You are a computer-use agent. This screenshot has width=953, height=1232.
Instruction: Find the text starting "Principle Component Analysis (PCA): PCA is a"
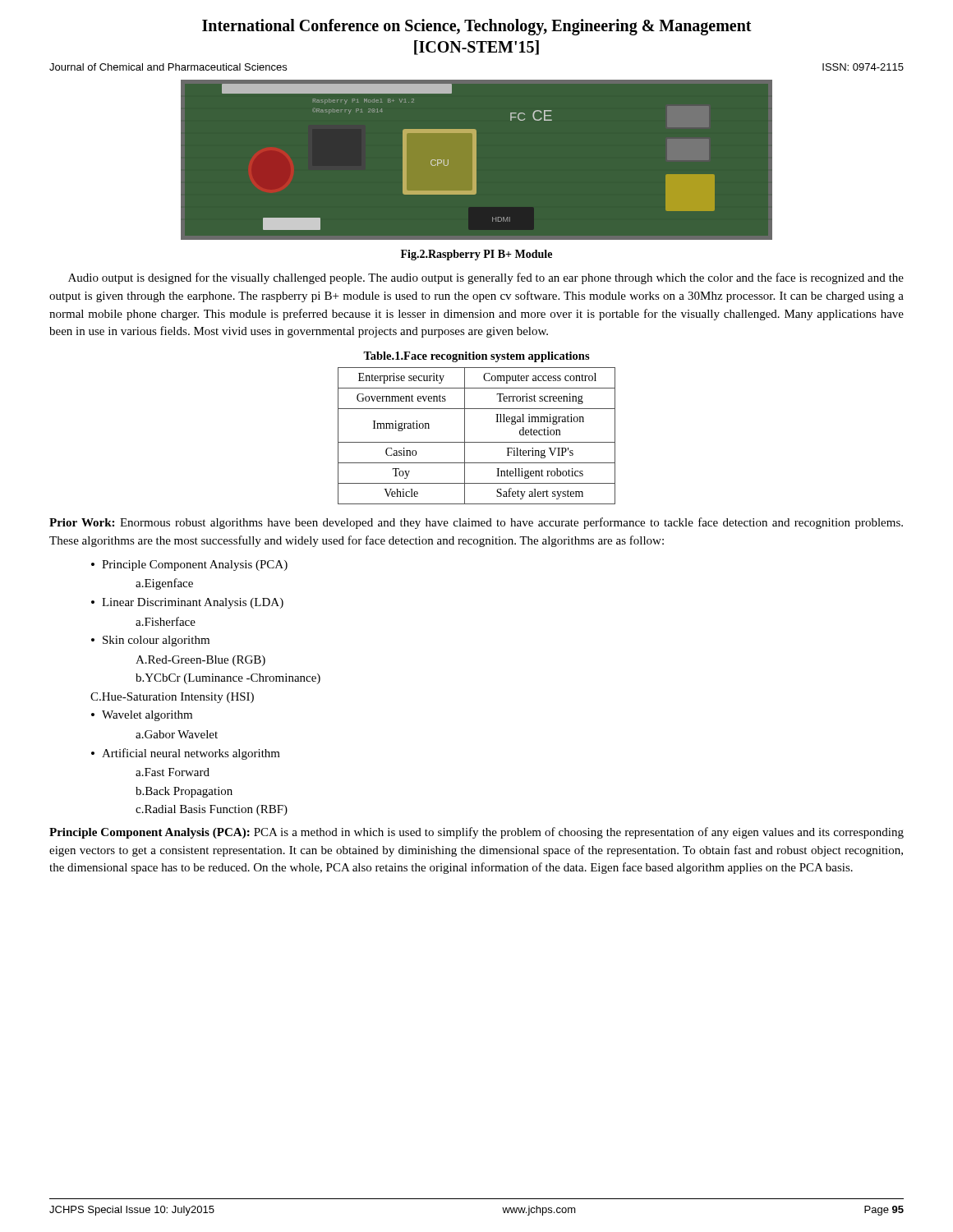(476, 850)
